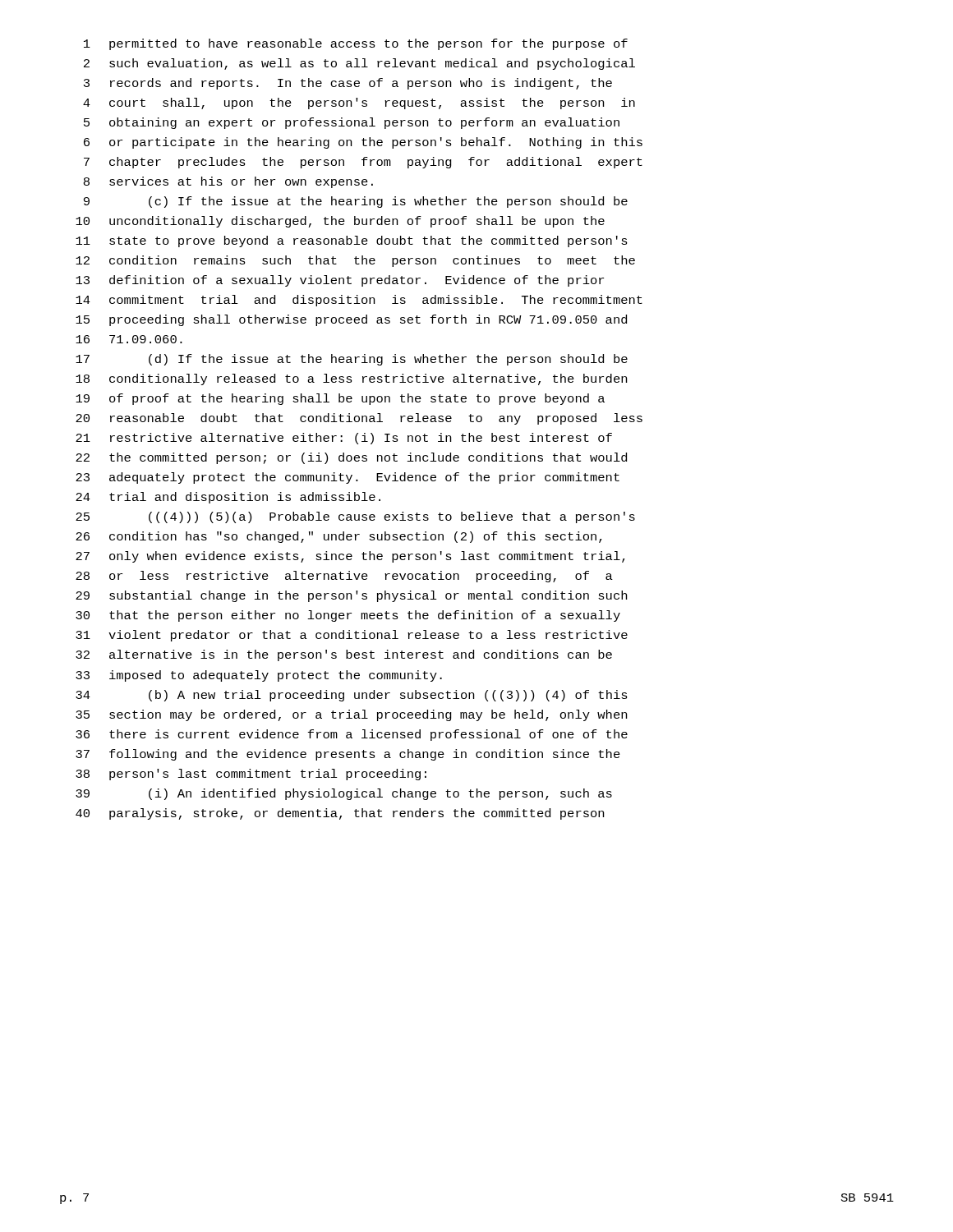Point to the region starting "39 (i) An identified physiological change to"
953x1232 pixels.
476,804
